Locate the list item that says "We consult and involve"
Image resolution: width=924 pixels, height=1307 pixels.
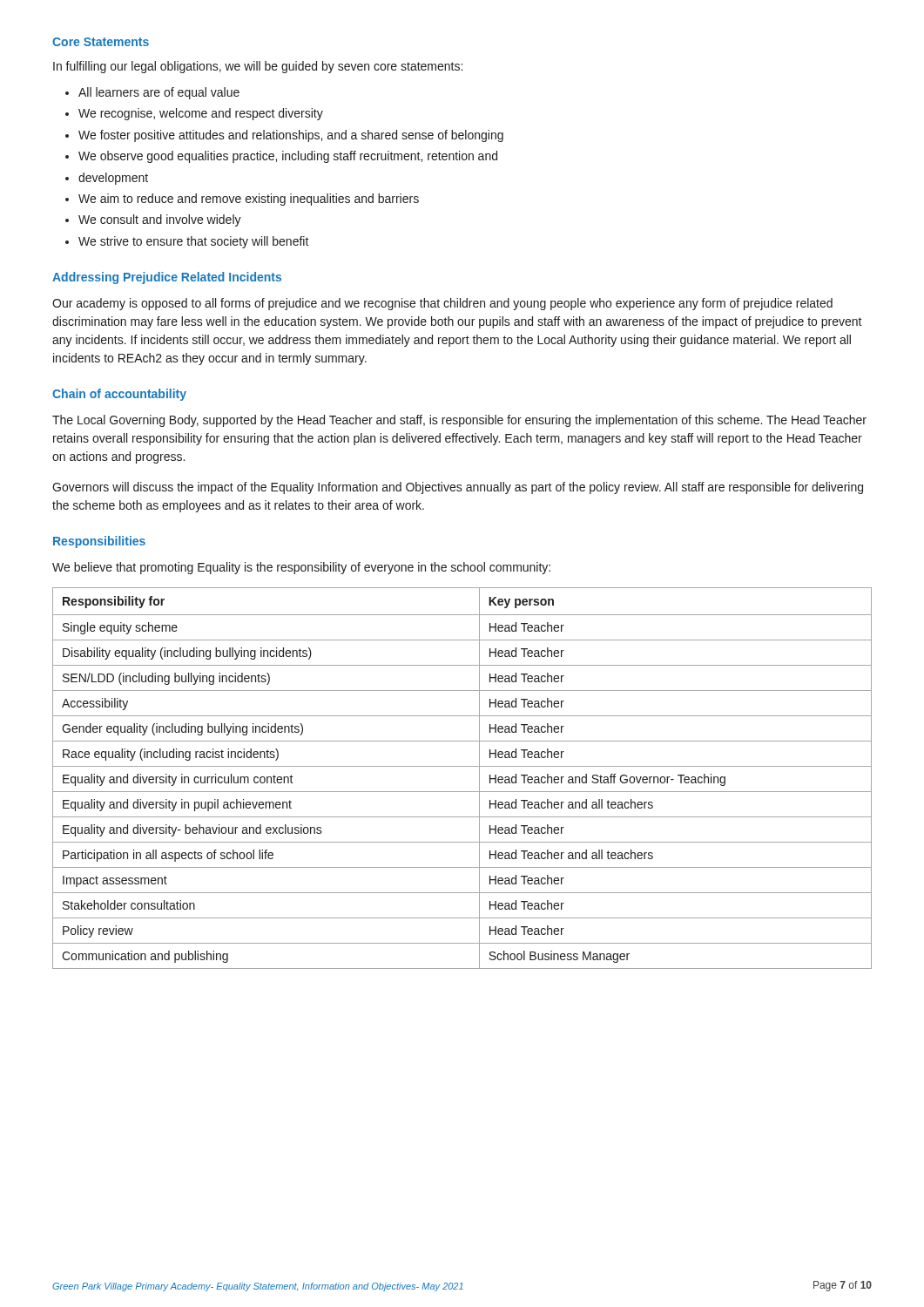point(160,220)
